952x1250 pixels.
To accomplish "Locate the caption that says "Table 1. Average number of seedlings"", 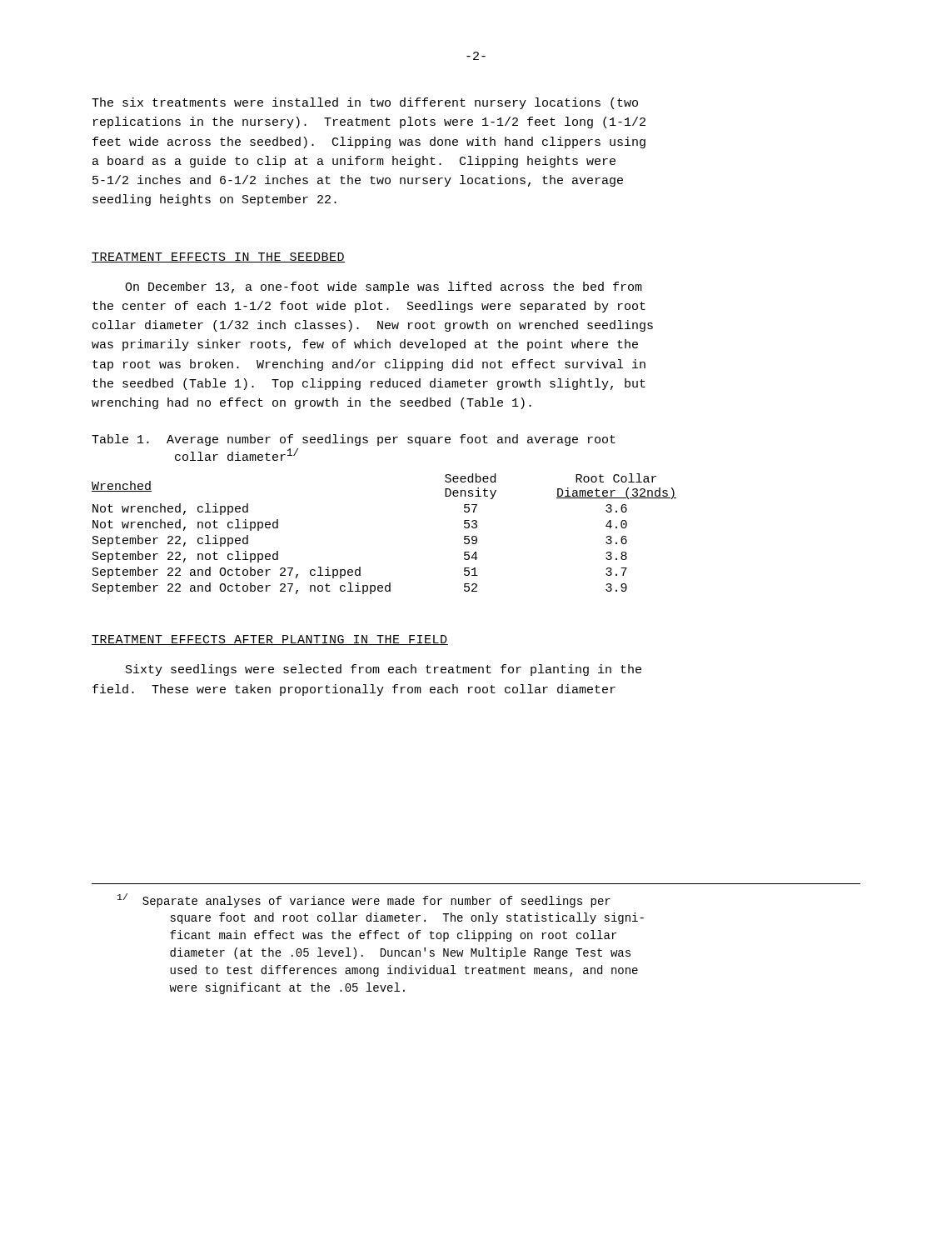I will [x=354, y=449].
